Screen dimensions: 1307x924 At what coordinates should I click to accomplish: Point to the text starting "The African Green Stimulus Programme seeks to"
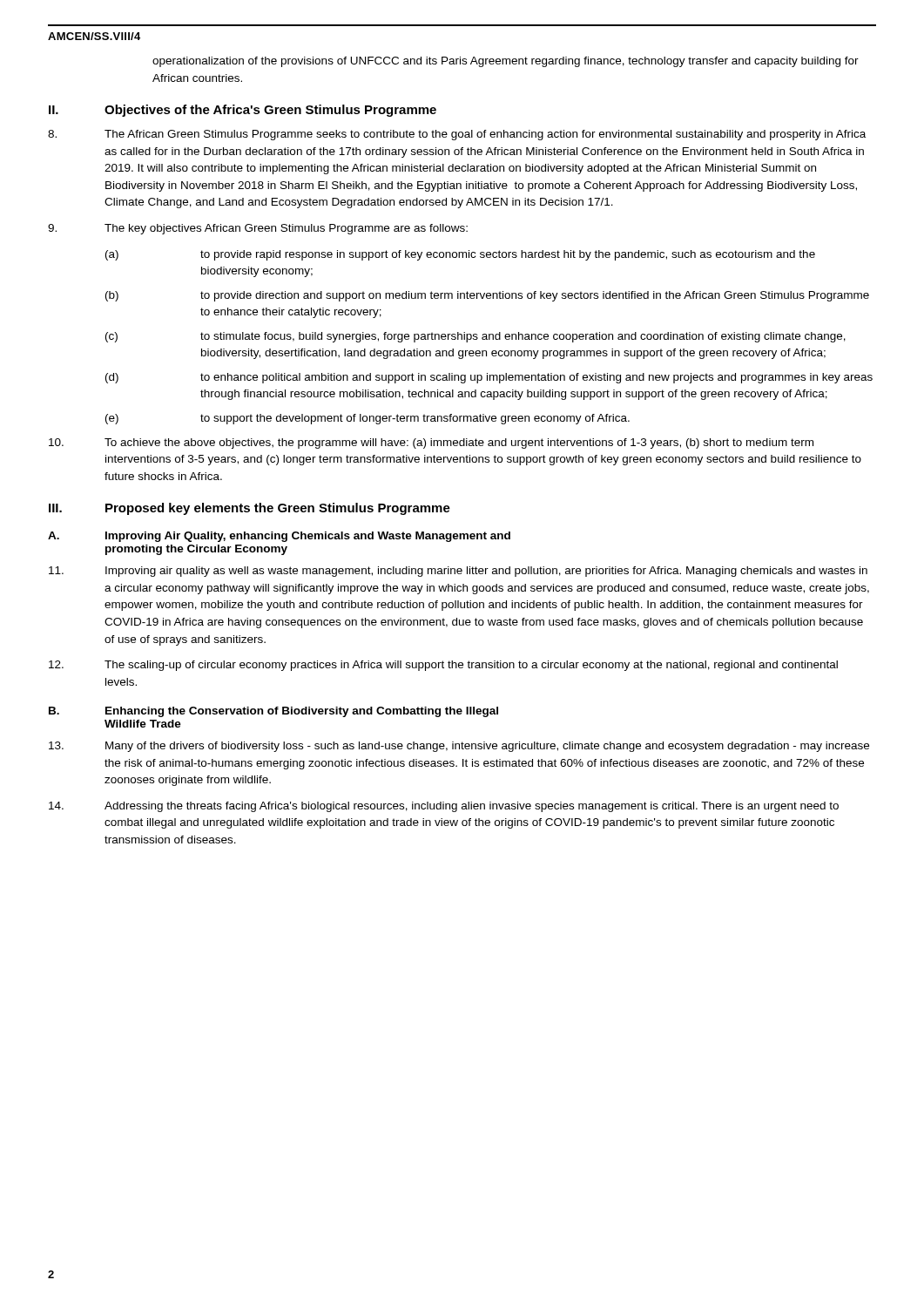[x=460, y=168]
